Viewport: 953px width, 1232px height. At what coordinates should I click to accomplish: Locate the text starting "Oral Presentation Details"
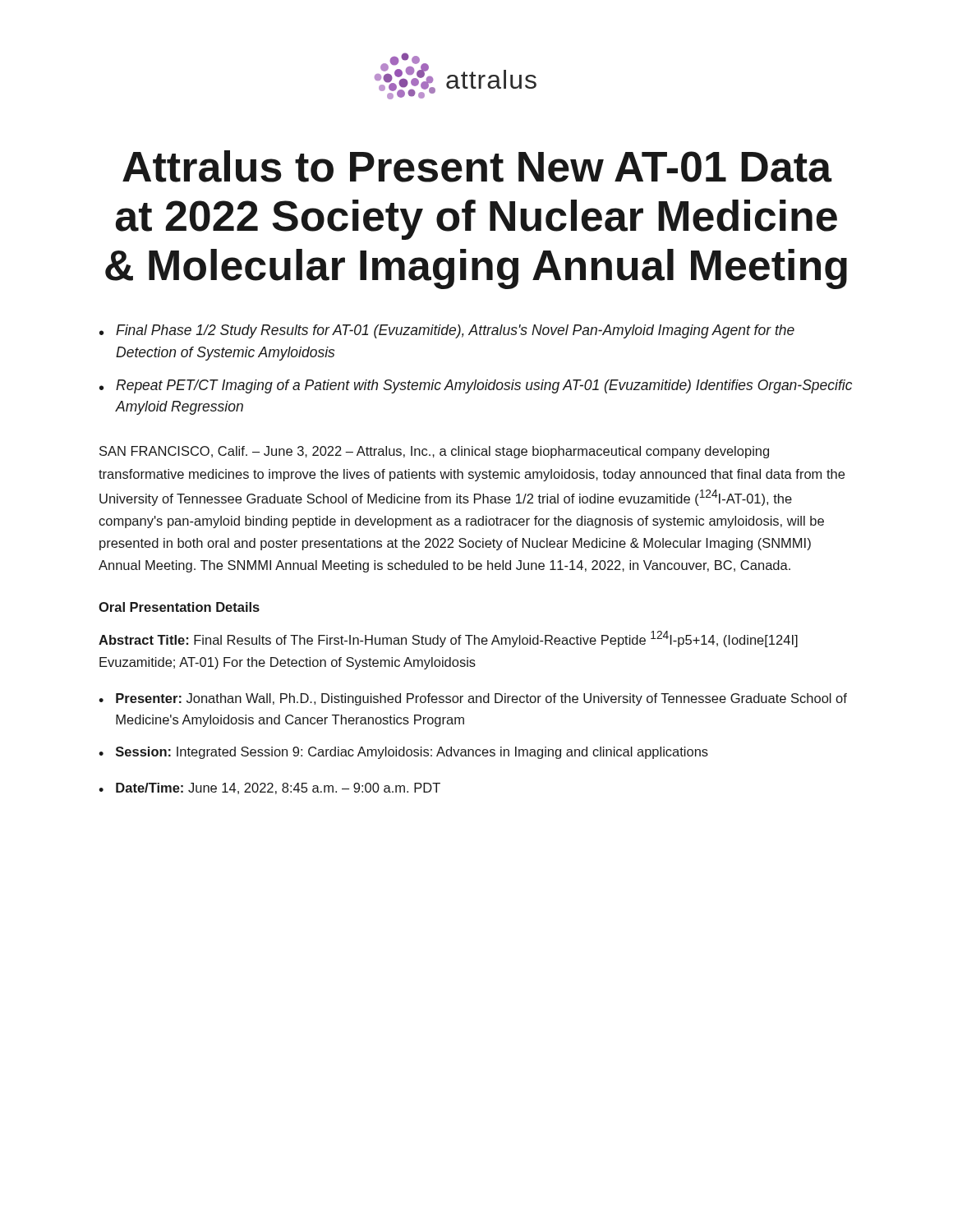click(179, 607)
